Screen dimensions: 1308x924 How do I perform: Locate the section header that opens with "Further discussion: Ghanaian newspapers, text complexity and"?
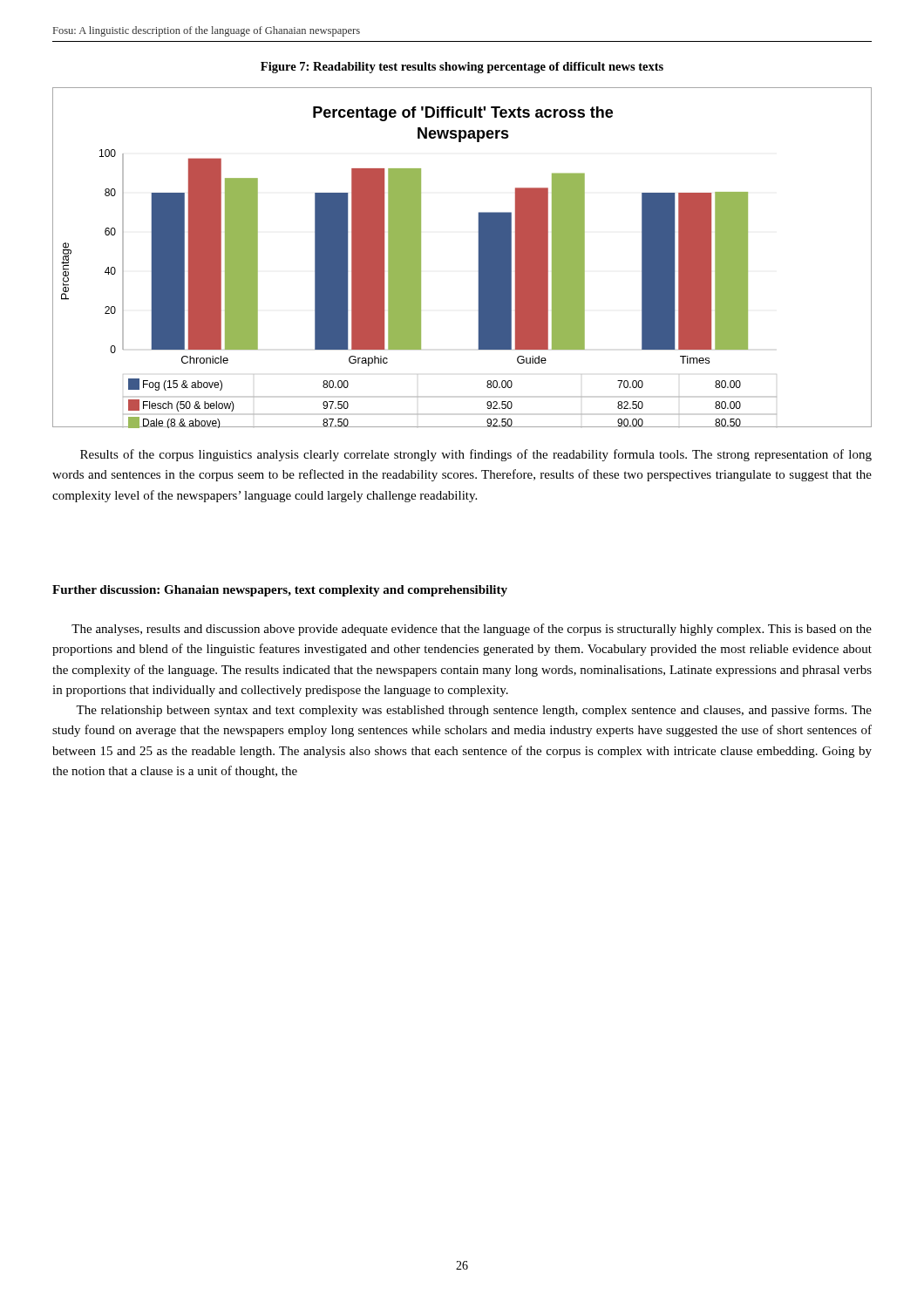[x=280, y=589]
